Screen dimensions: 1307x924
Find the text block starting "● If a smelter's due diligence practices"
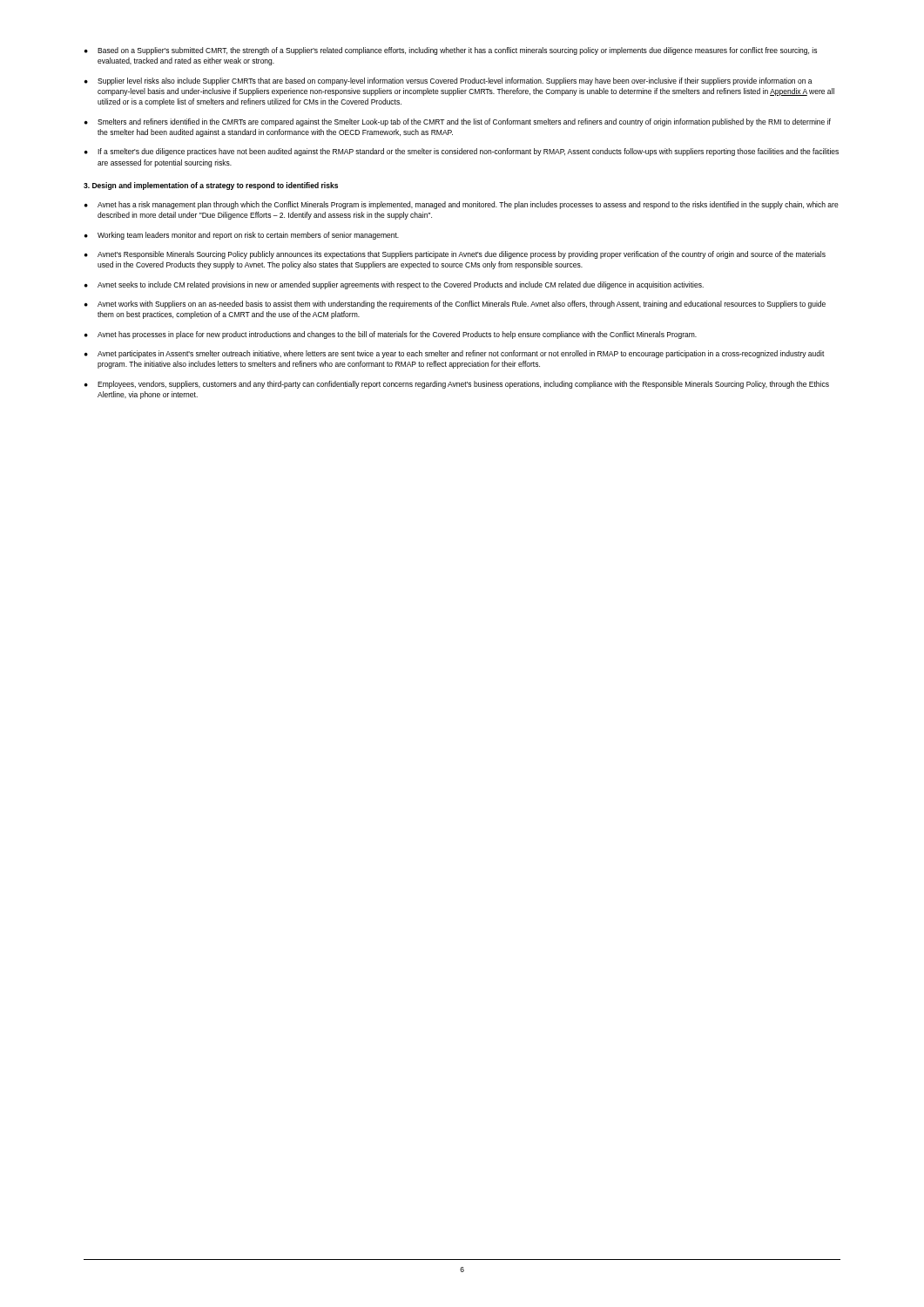pyautogui.click(x=462, y=157)
